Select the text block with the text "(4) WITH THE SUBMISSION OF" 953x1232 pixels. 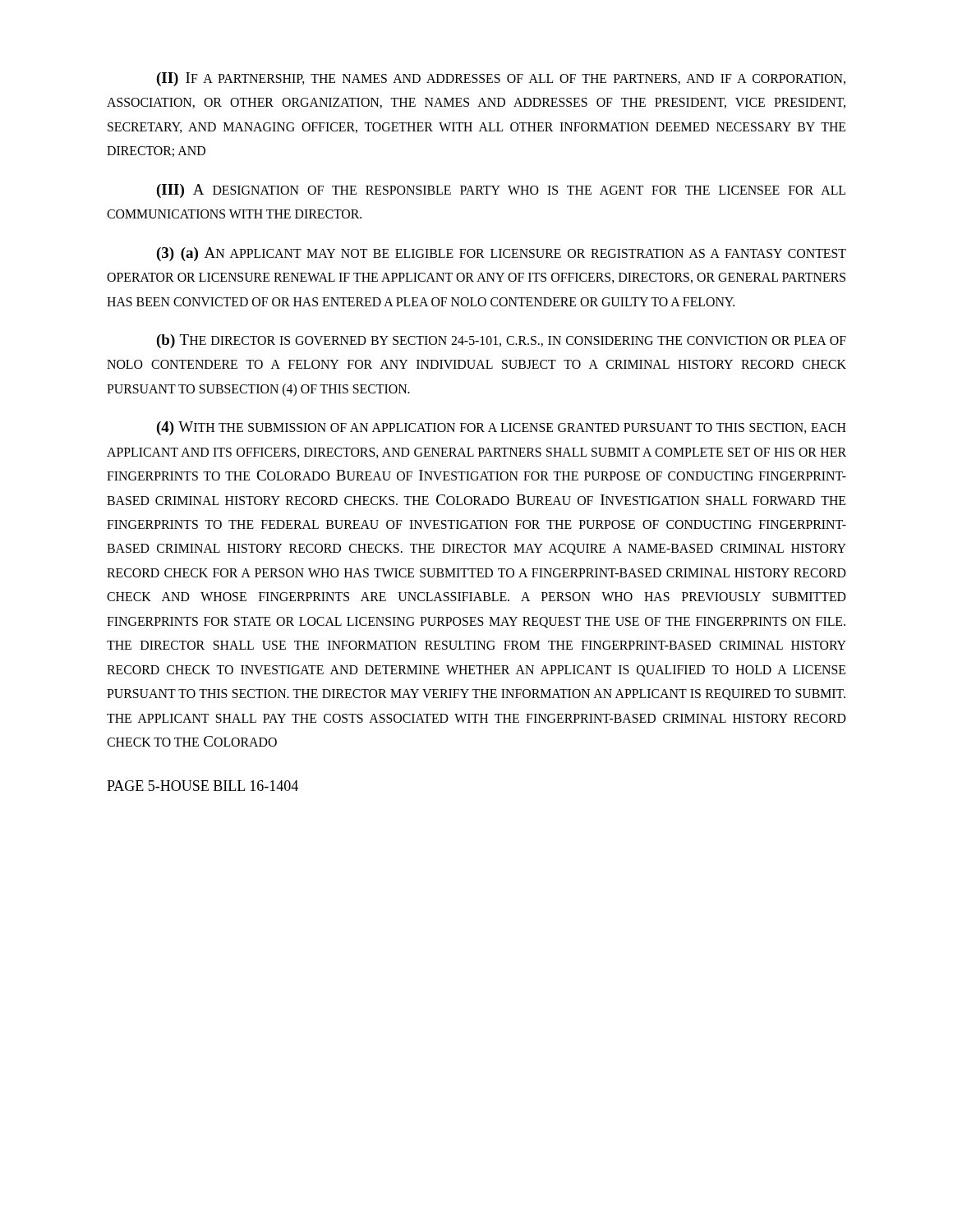point(476,584)
